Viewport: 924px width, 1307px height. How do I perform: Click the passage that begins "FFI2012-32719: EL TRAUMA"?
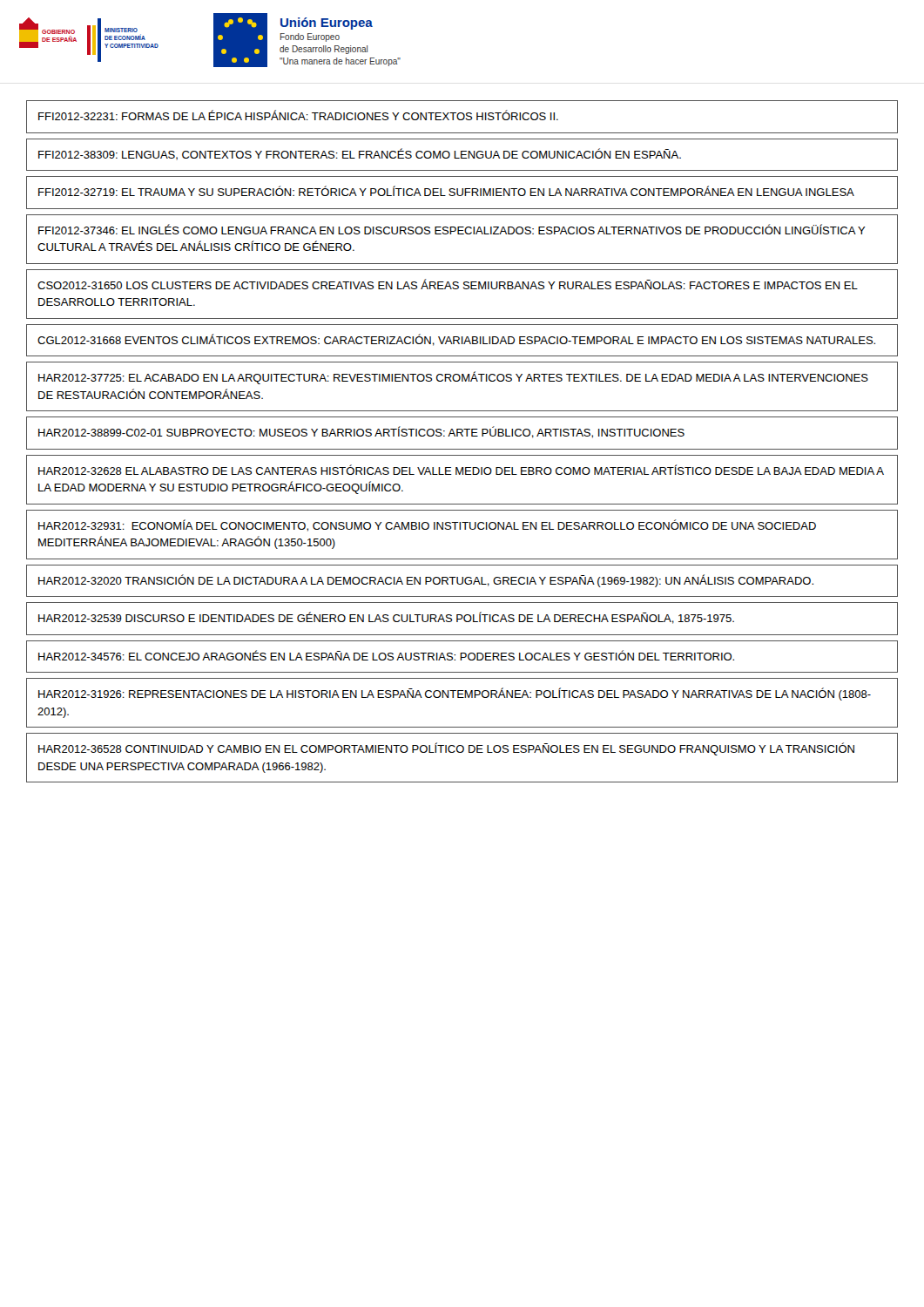click(446, 192)
